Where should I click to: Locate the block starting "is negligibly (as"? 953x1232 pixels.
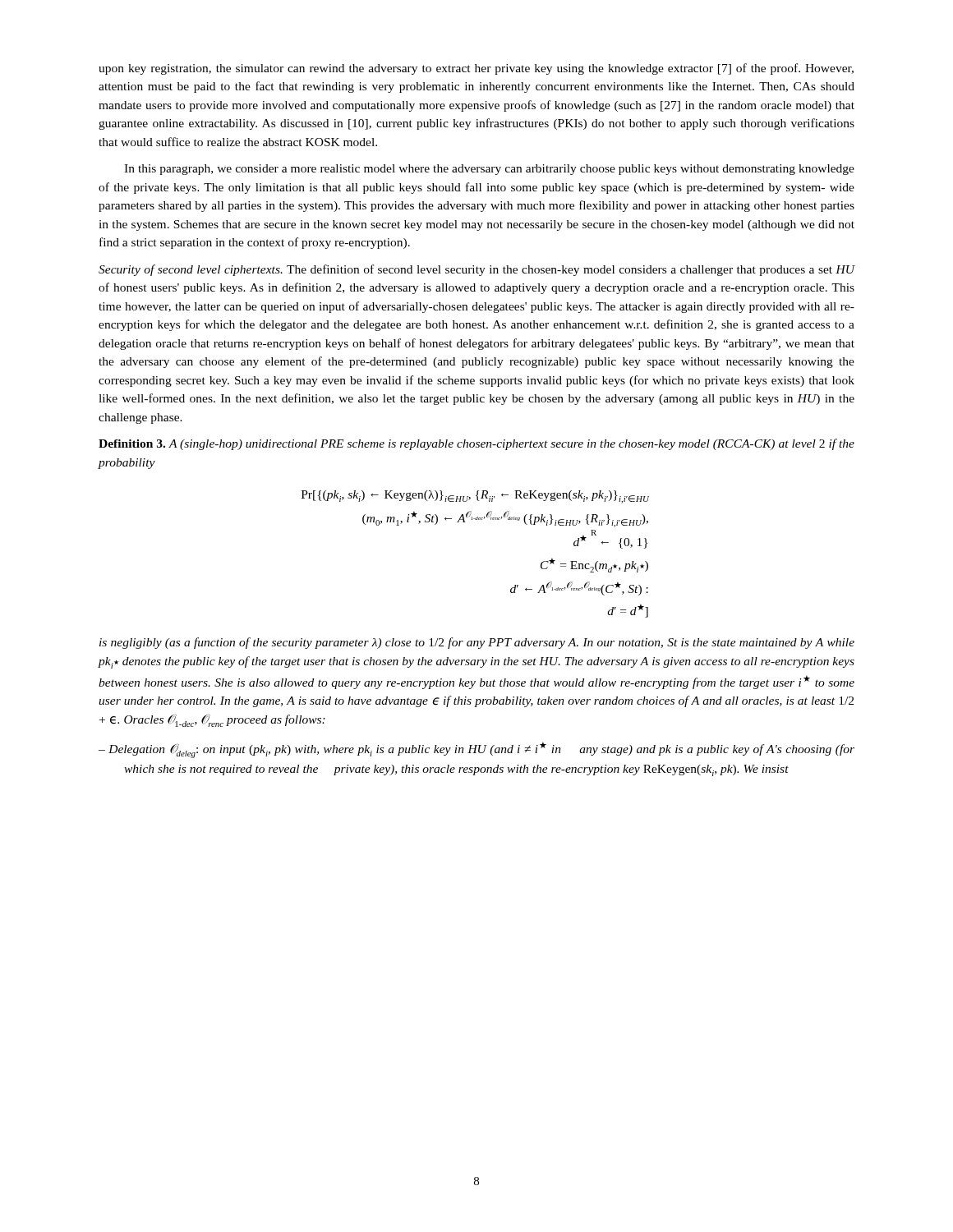pos(476,682)
